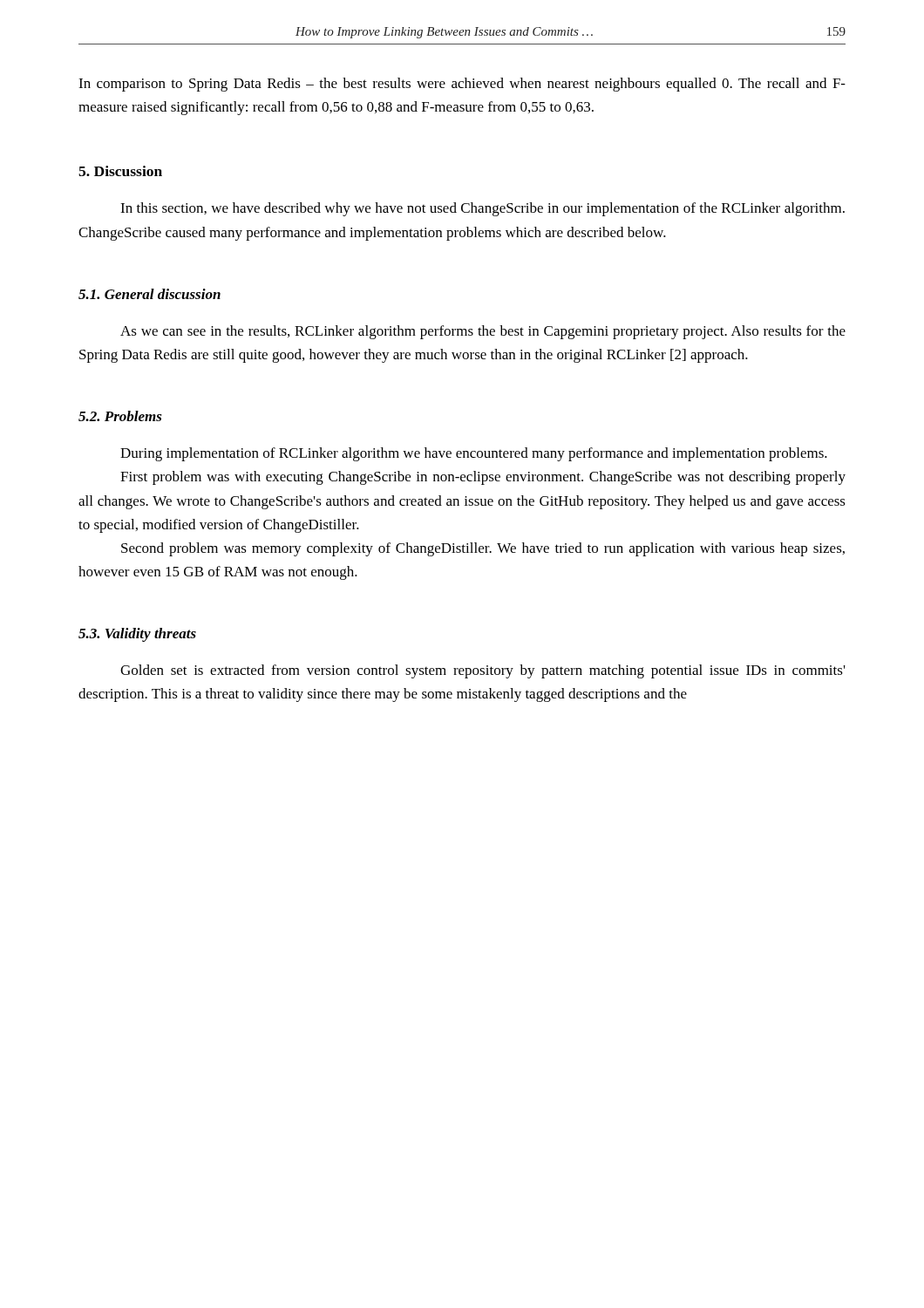Locate the text starting "5. Discussion"
This screenshot has width=924, height=1308.
point(120,171)
